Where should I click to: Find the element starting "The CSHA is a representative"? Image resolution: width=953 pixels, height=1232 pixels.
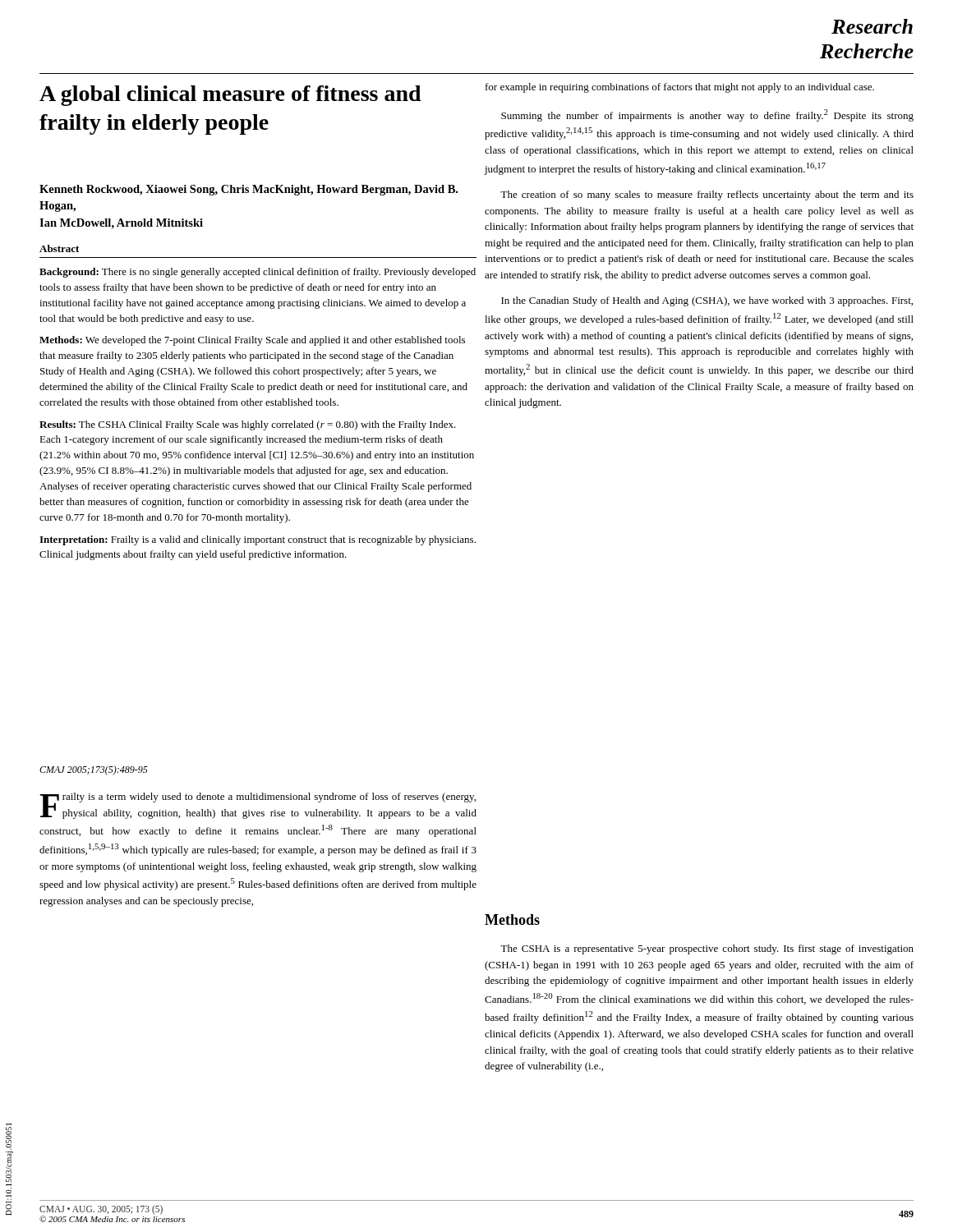click(x=699, y=1007)
